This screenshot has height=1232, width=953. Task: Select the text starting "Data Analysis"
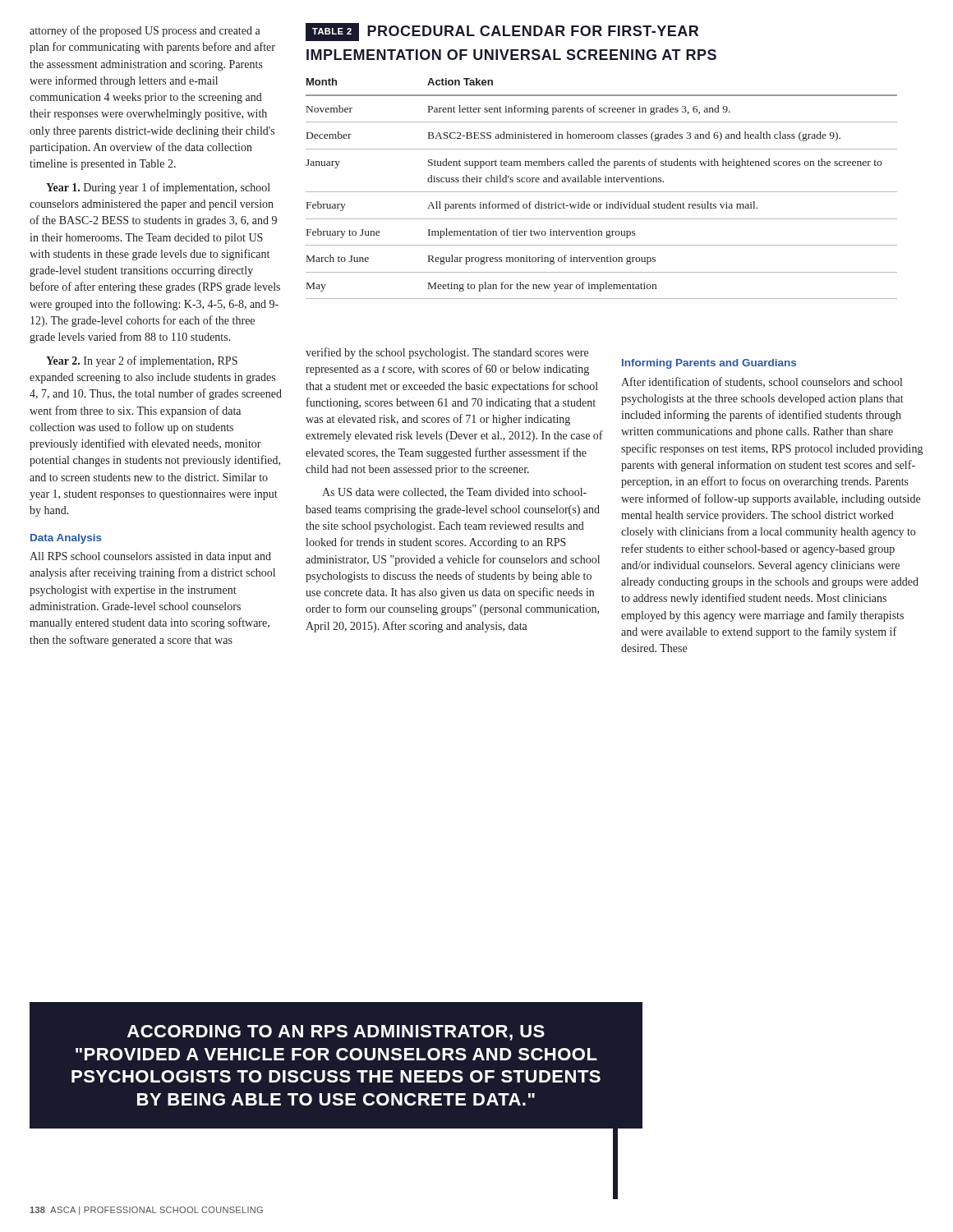[x=66, y=539]
